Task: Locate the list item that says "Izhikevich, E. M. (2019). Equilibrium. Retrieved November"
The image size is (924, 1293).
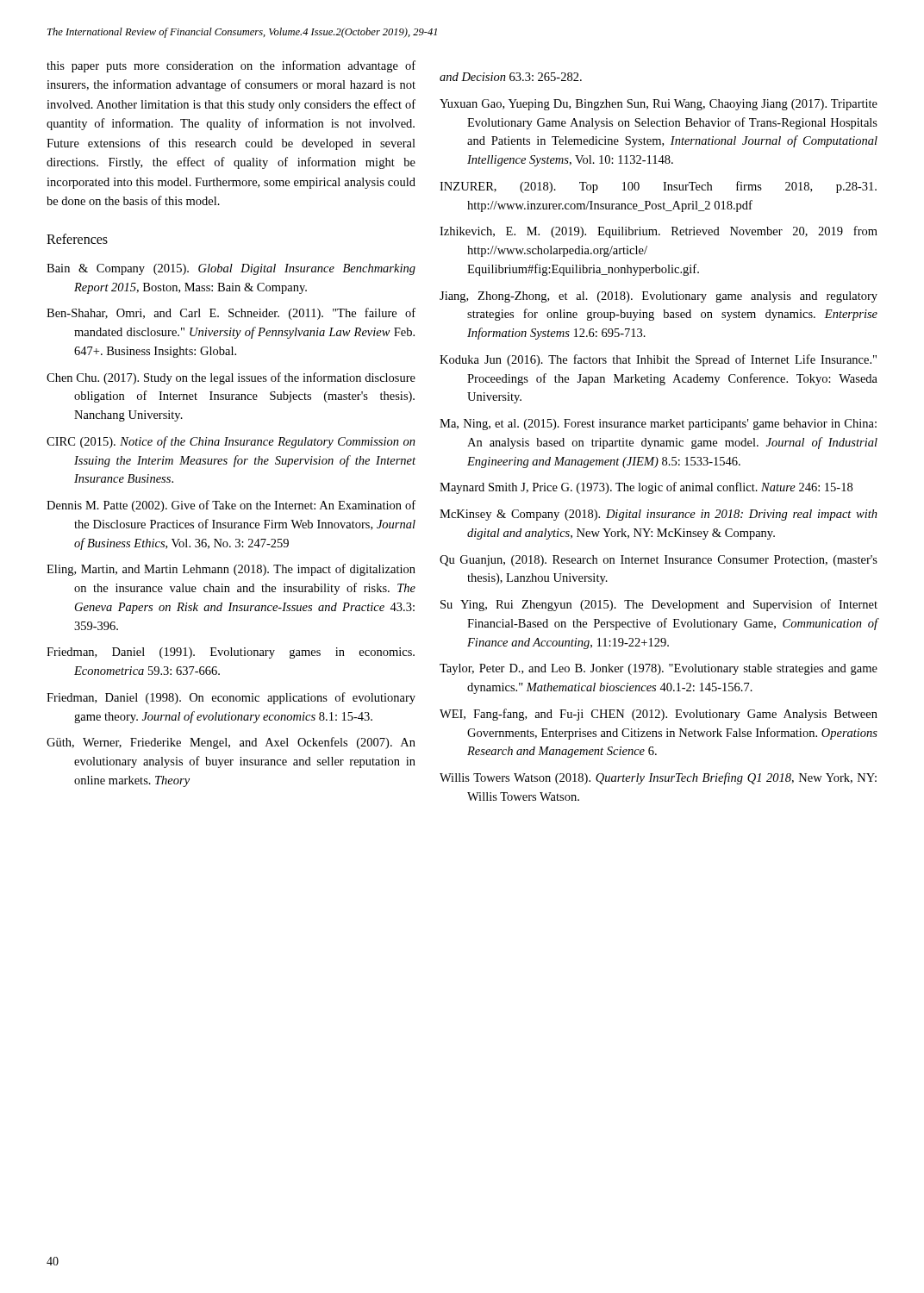Action: click(658, 250)
